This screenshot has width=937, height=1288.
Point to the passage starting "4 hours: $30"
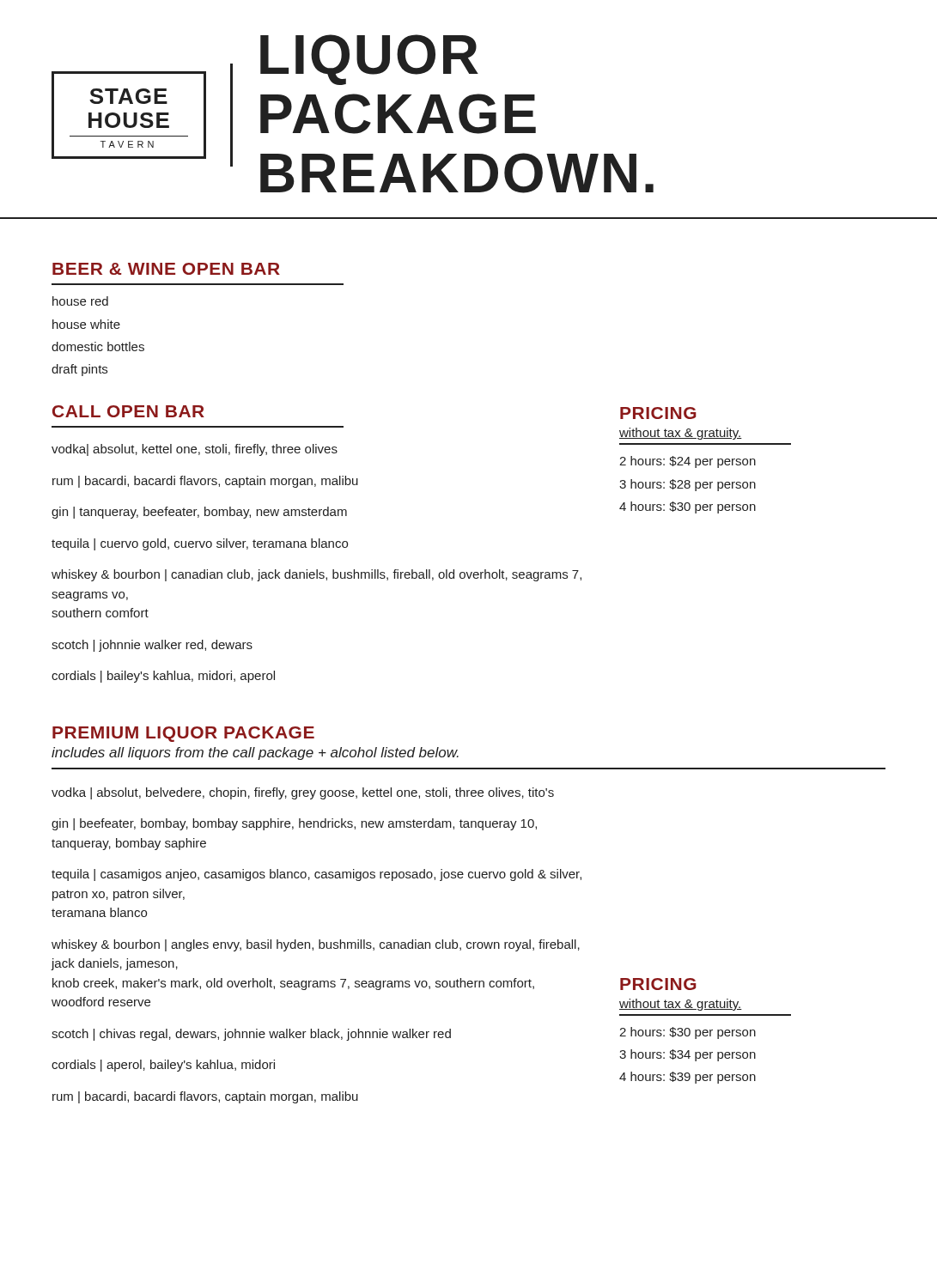(x=688, y=506)
